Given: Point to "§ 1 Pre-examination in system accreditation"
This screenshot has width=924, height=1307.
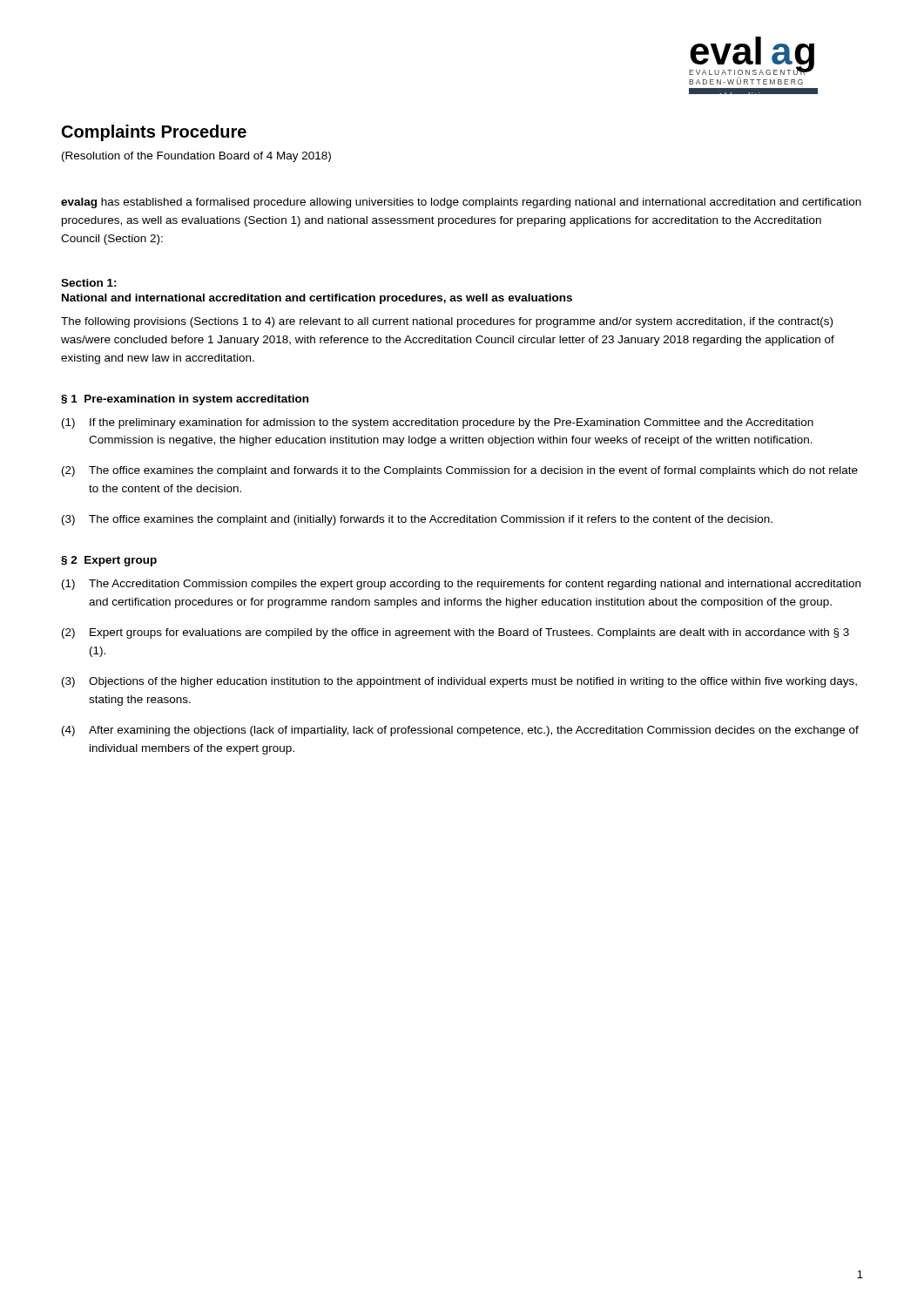Looking at the screenshot, I should [185, 398].
